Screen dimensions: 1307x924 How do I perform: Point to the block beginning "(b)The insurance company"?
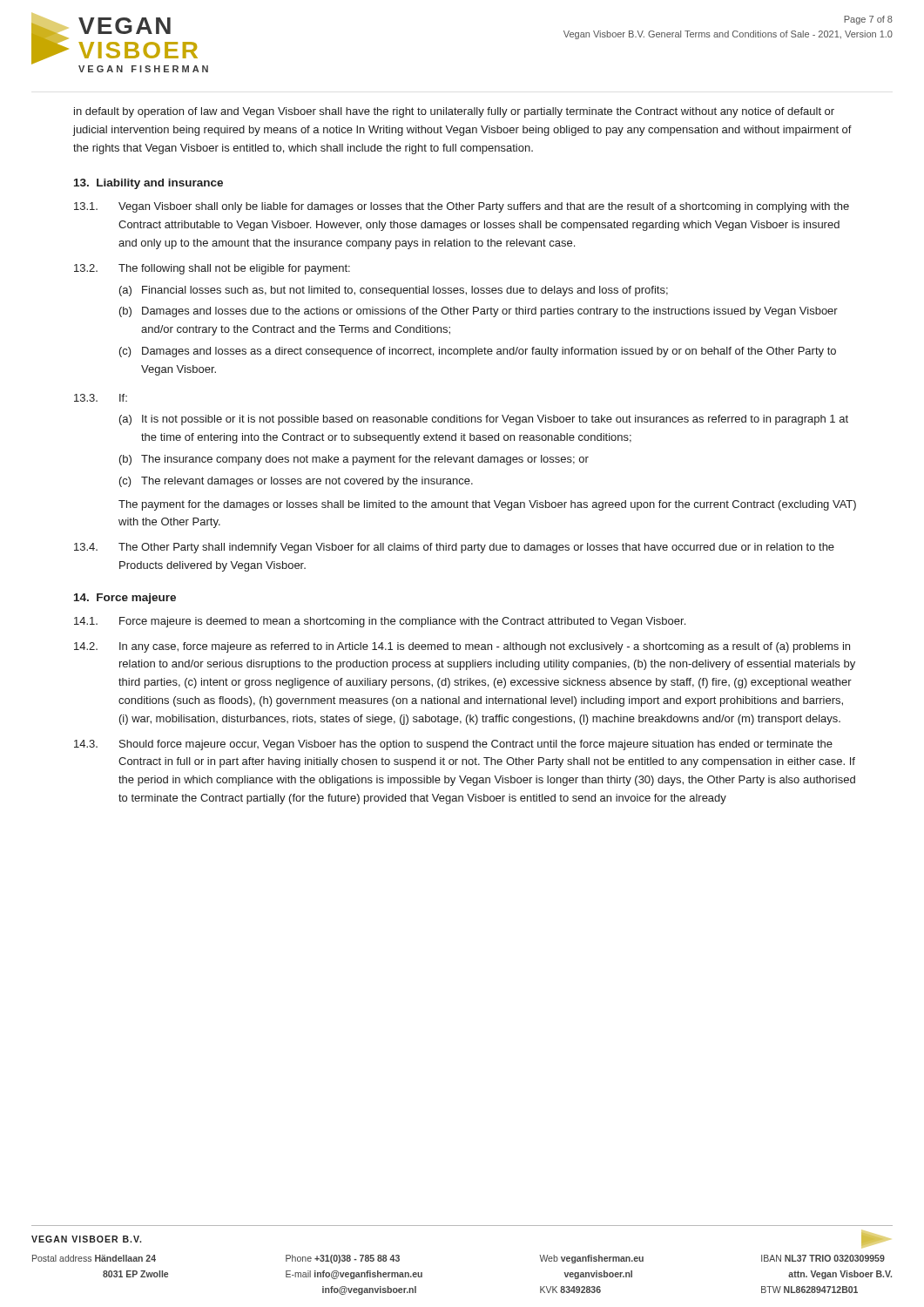[x=353, y=459]
